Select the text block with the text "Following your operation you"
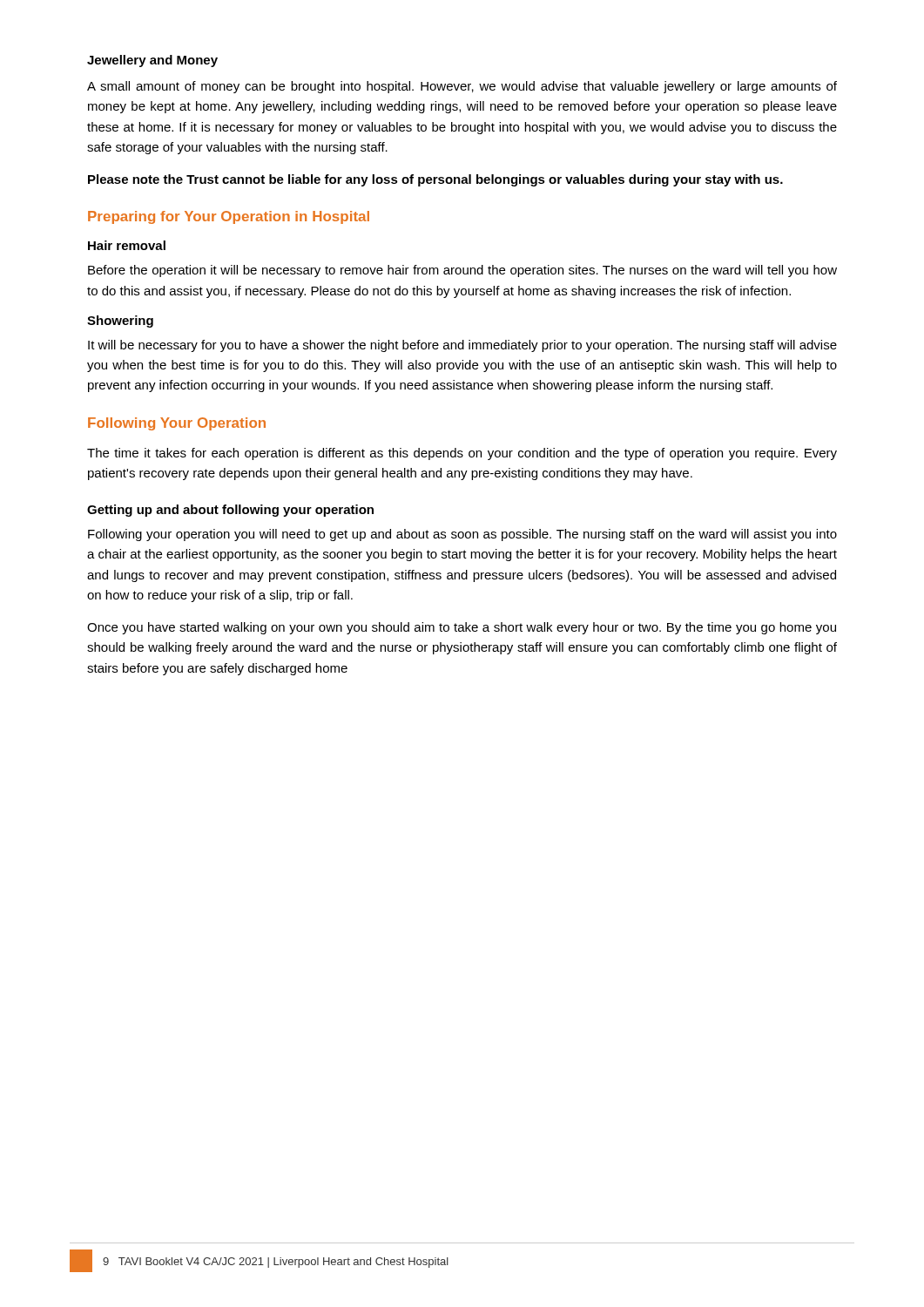 click(x=462, y=564)
